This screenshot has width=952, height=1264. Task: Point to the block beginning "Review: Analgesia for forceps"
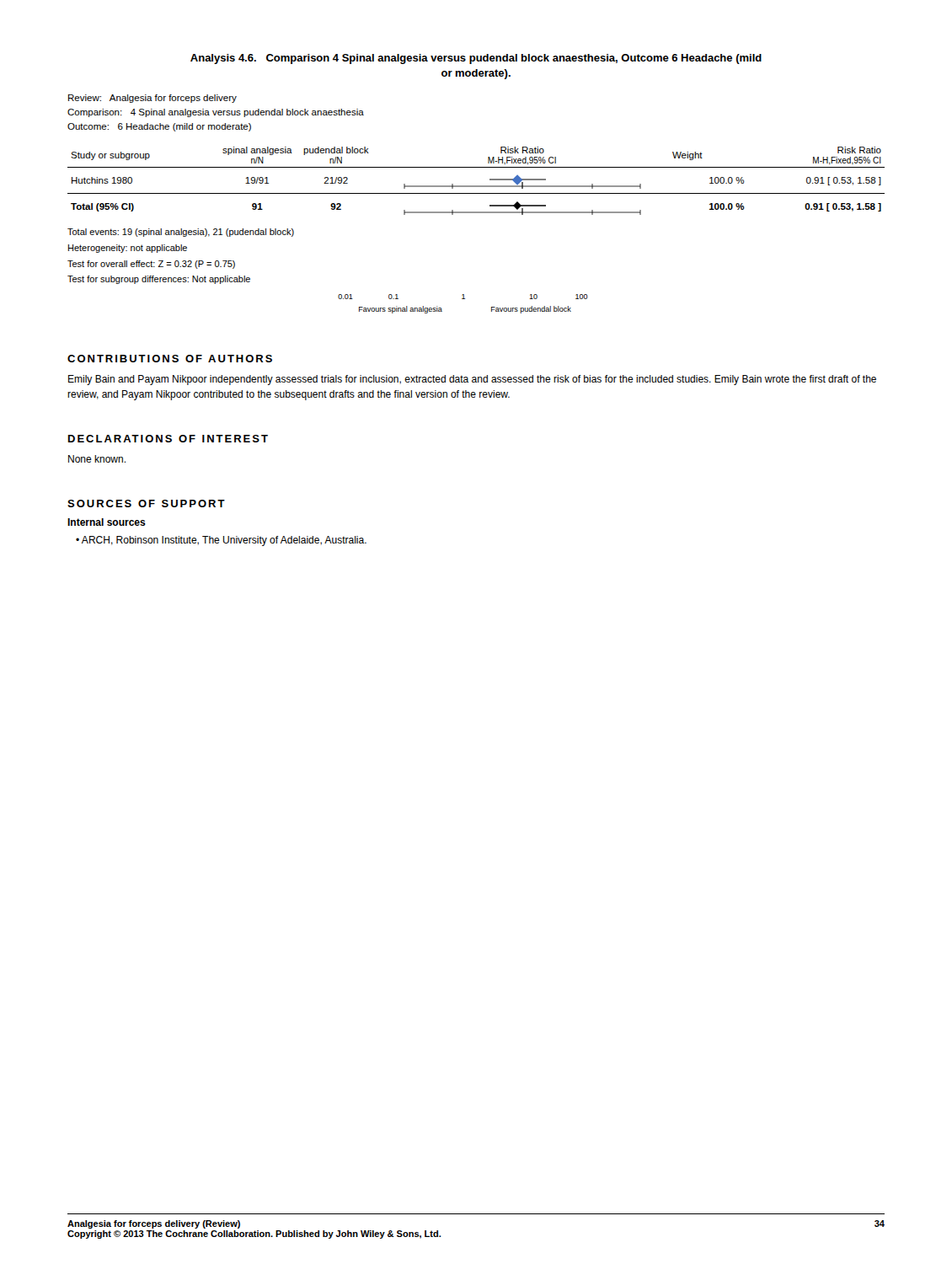[152, 98]
